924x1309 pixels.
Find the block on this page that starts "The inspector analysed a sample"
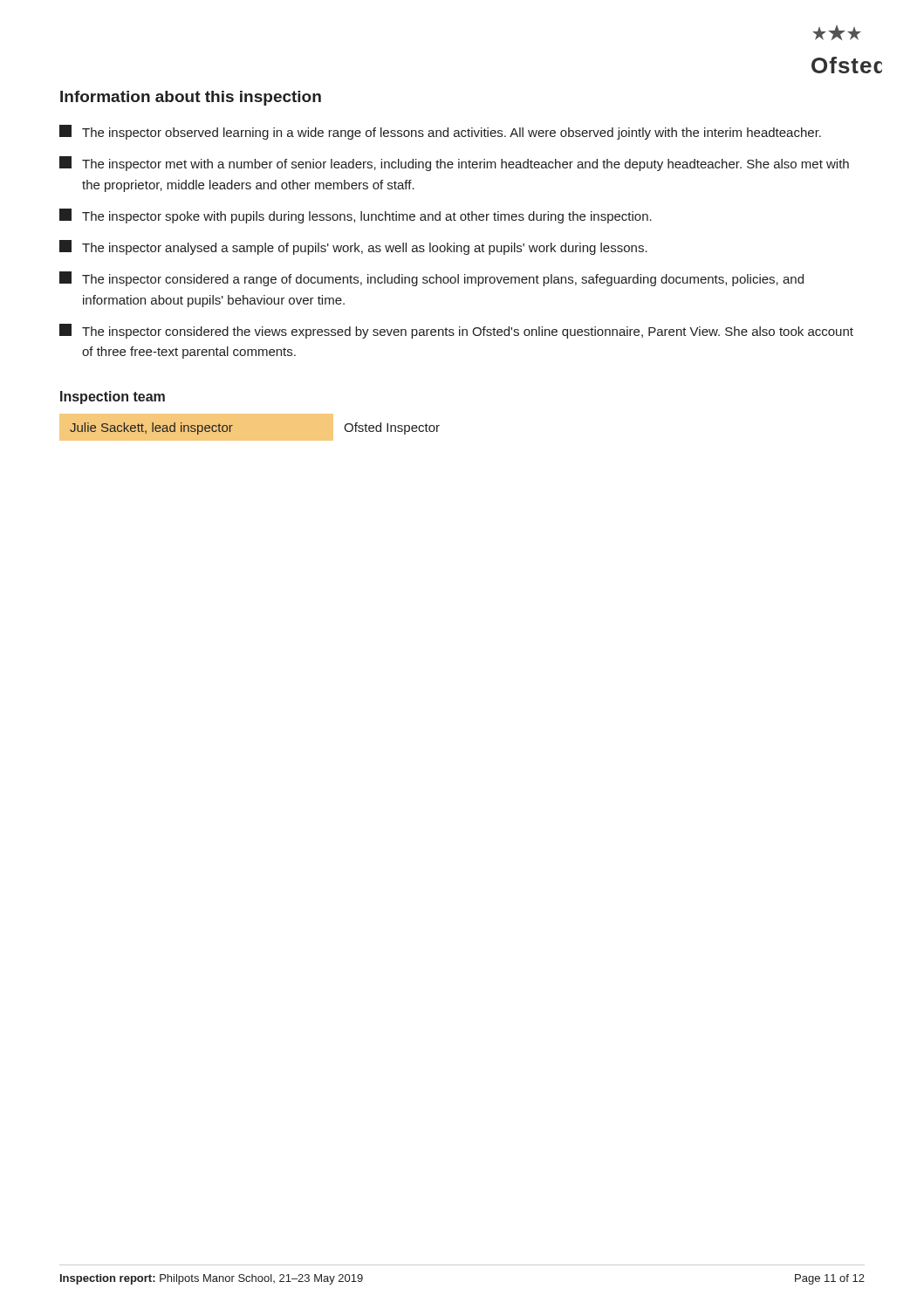[x=462, y=247]
